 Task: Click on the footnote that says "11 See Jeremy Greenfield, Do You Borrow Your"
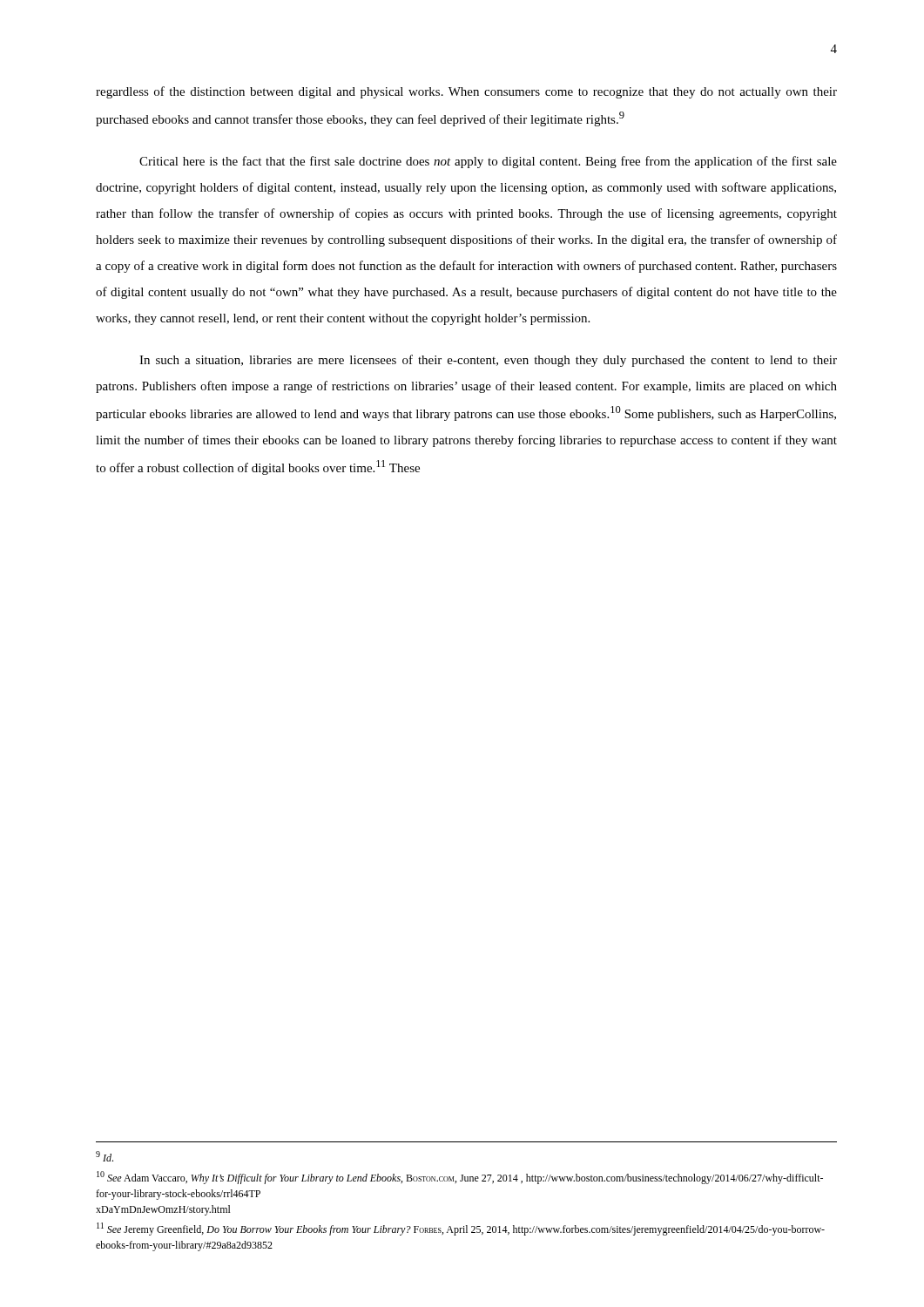coord(460,1236)
